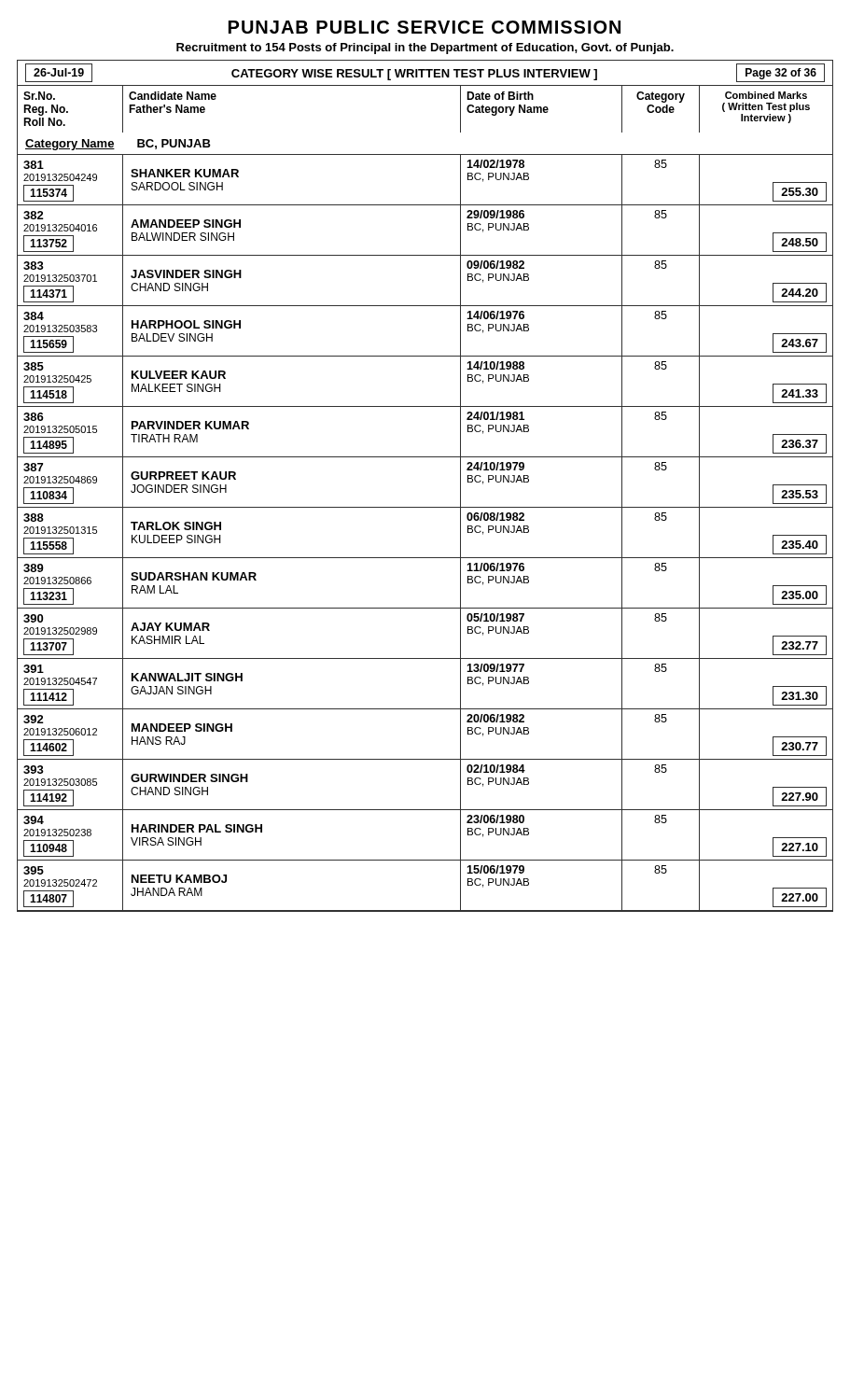Locate the table with the text "390 2019132502989 113707 AJAY"
850x1400 pixels.
[425, 633]
